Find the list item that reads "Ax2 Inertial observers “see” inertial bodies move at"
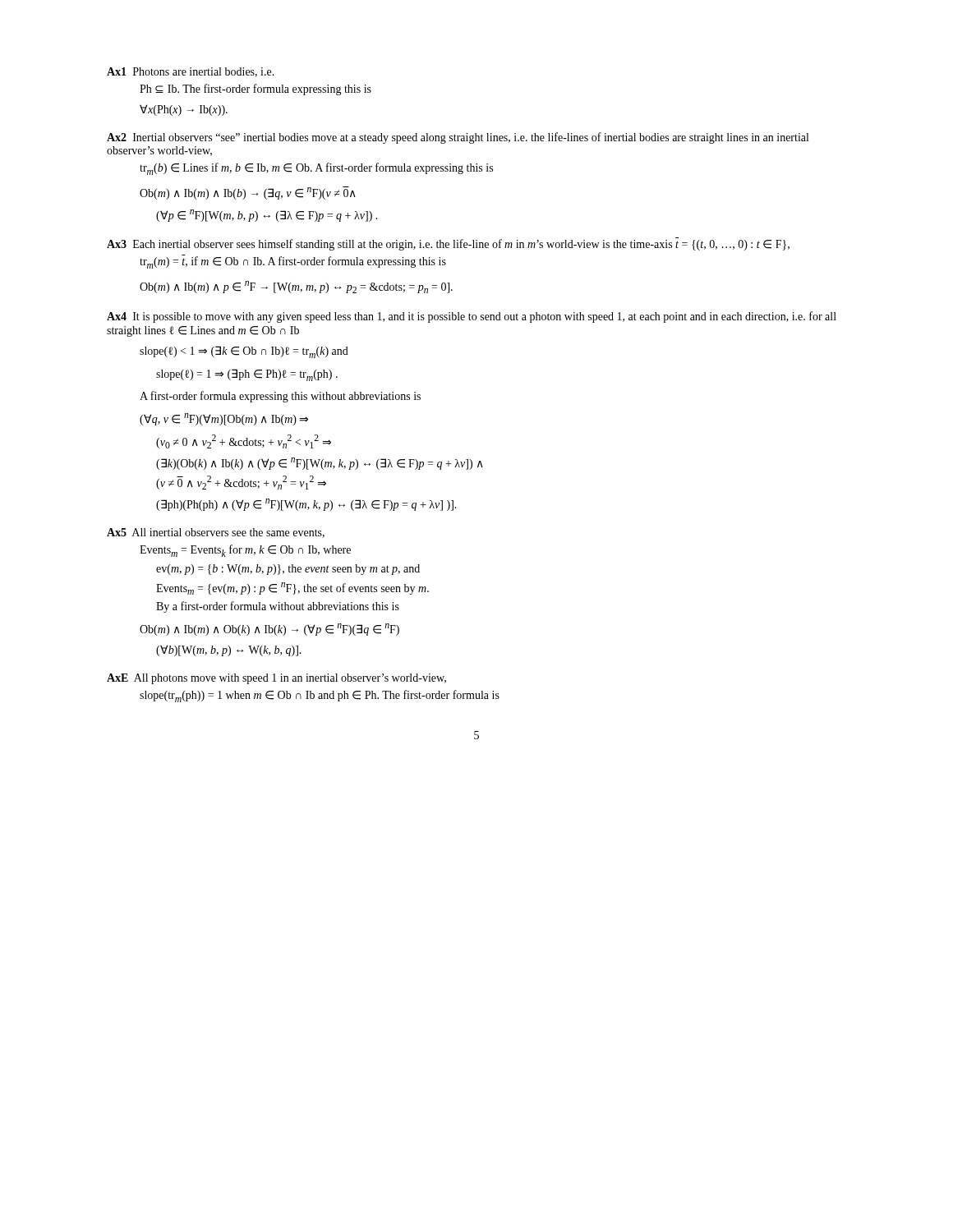Image resolution: width=953 pixels, height=1232 pixels. coord(476,177)
